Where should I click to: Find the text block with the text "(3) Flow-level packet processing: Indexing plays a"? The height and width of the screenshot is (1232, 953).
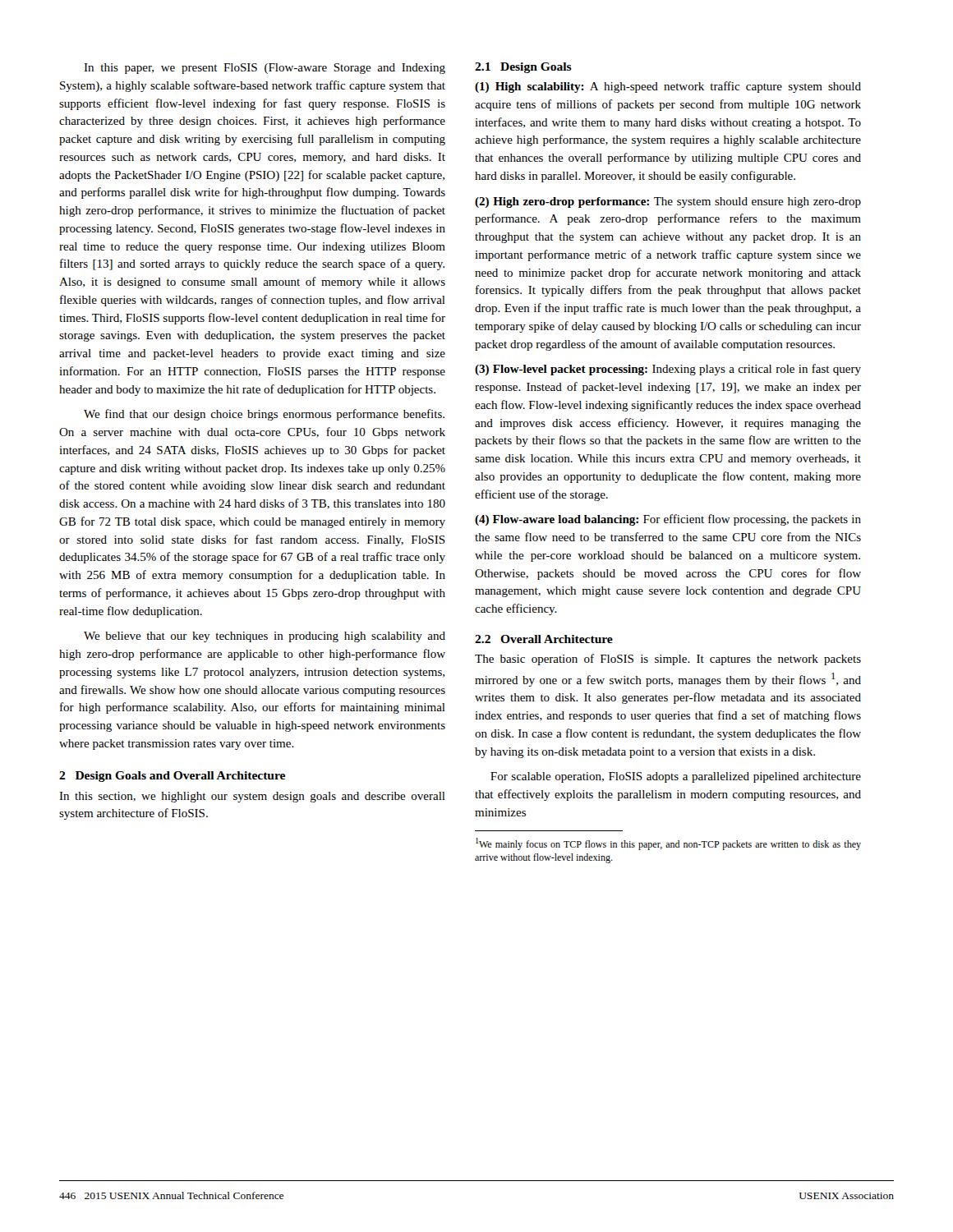[668, 432]
